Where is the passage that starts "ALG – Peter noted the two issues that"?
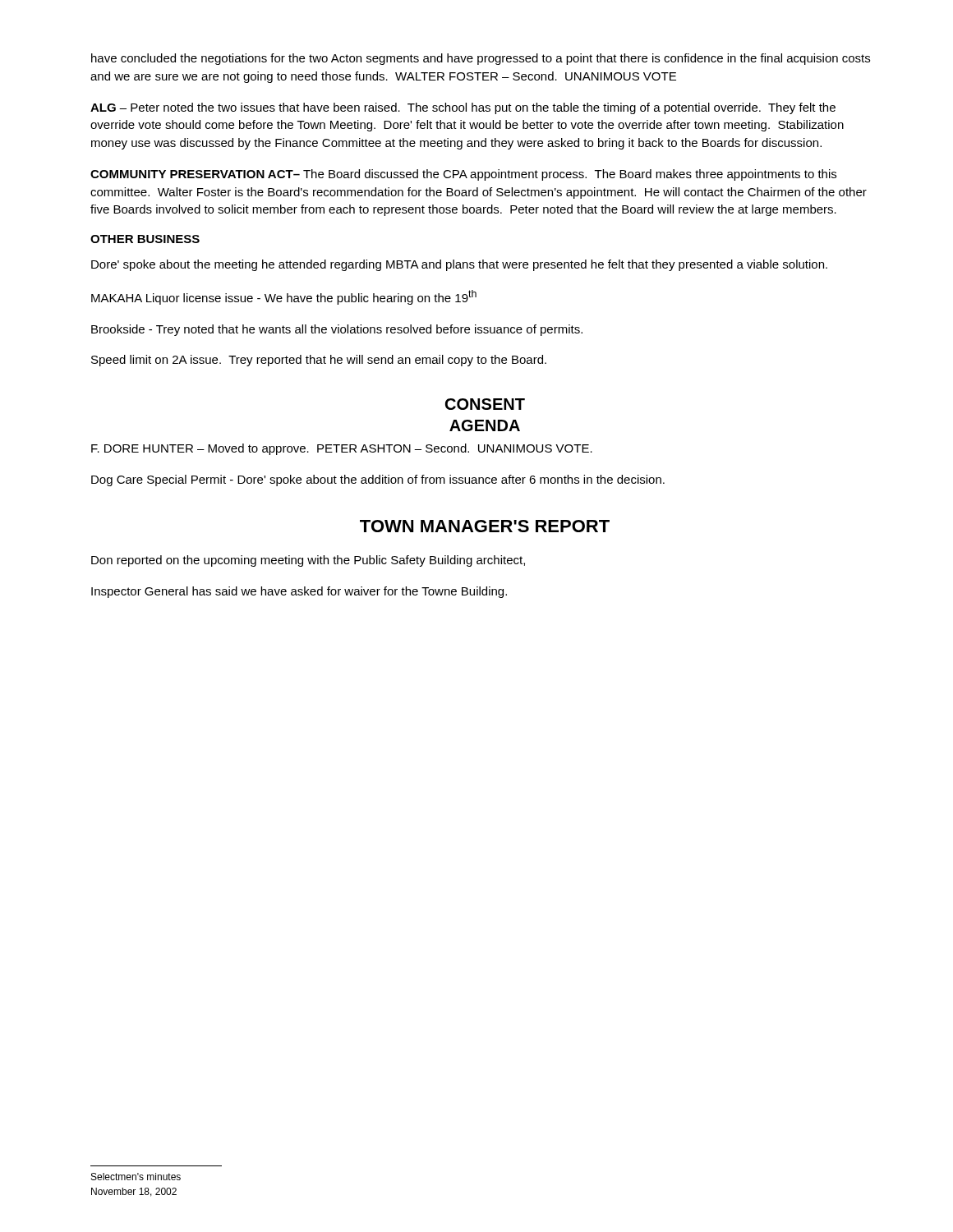Screen dimensions: 1232x953 [467, 125]
